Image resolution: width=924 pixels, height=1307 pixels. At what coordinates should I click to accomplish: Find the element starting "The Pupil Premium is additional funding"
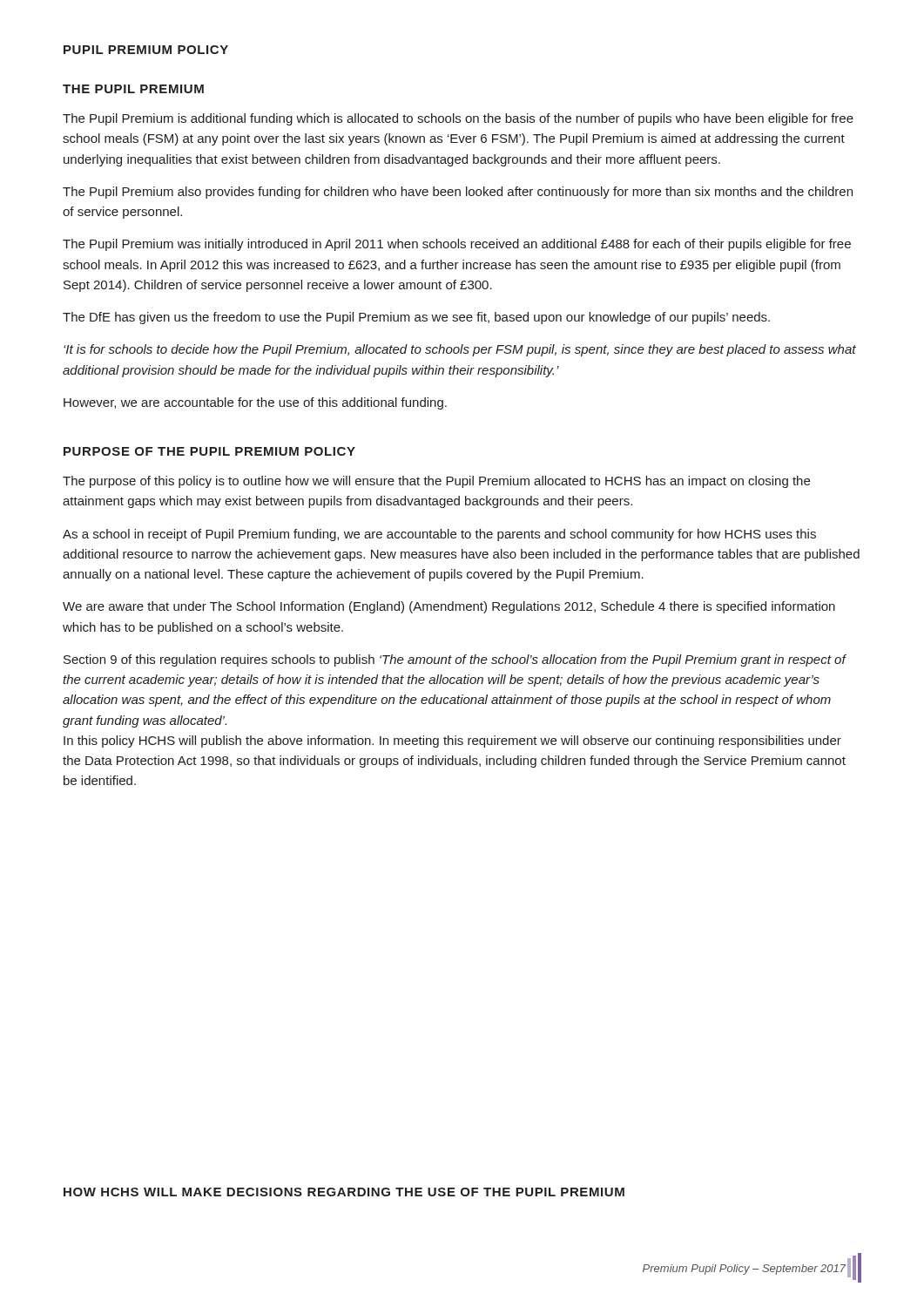pyautogui.click(x=458, y=138)
